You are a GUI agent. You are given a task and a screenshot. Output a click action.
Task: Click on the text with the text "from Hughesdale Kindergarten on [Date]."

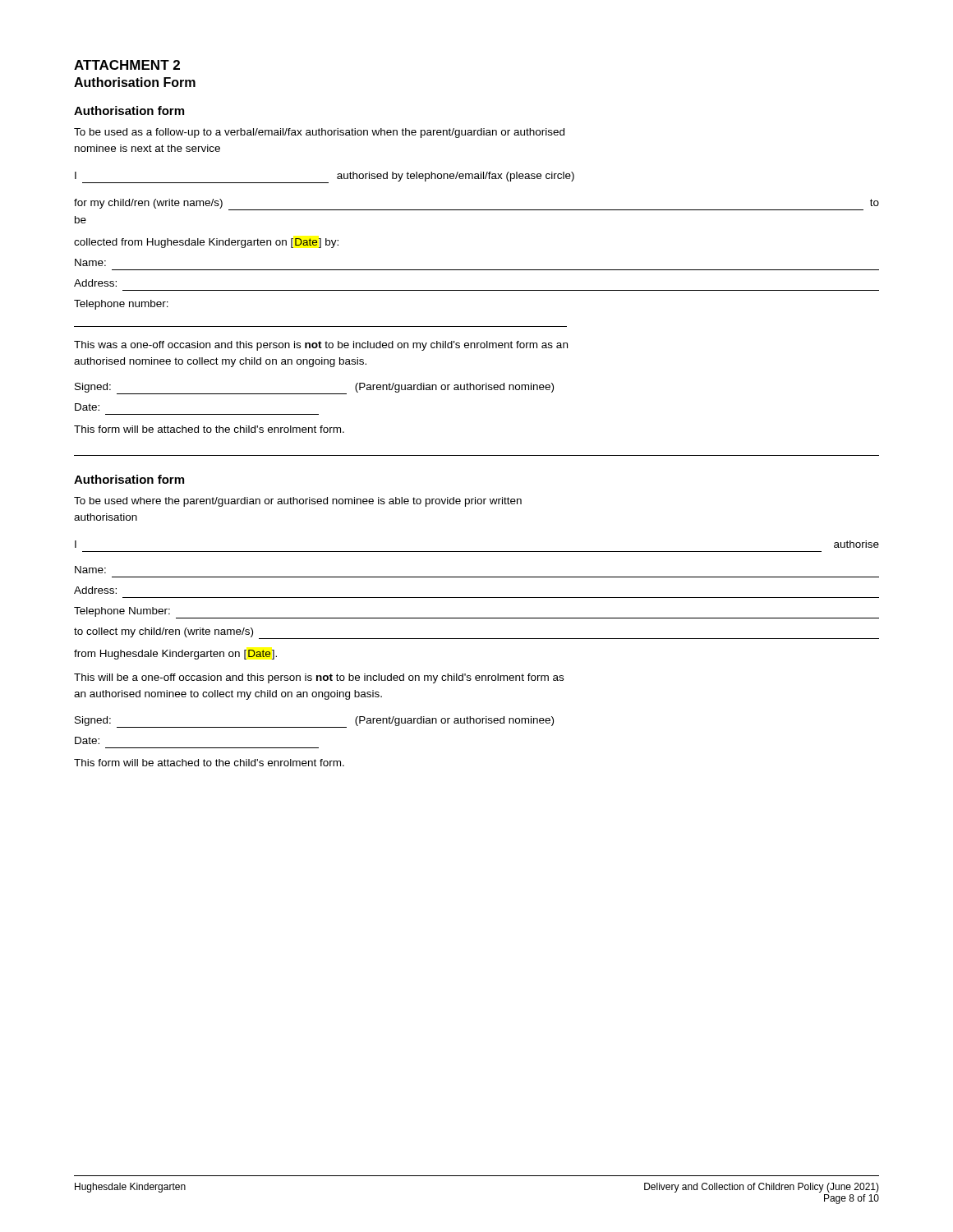[176, 654]
